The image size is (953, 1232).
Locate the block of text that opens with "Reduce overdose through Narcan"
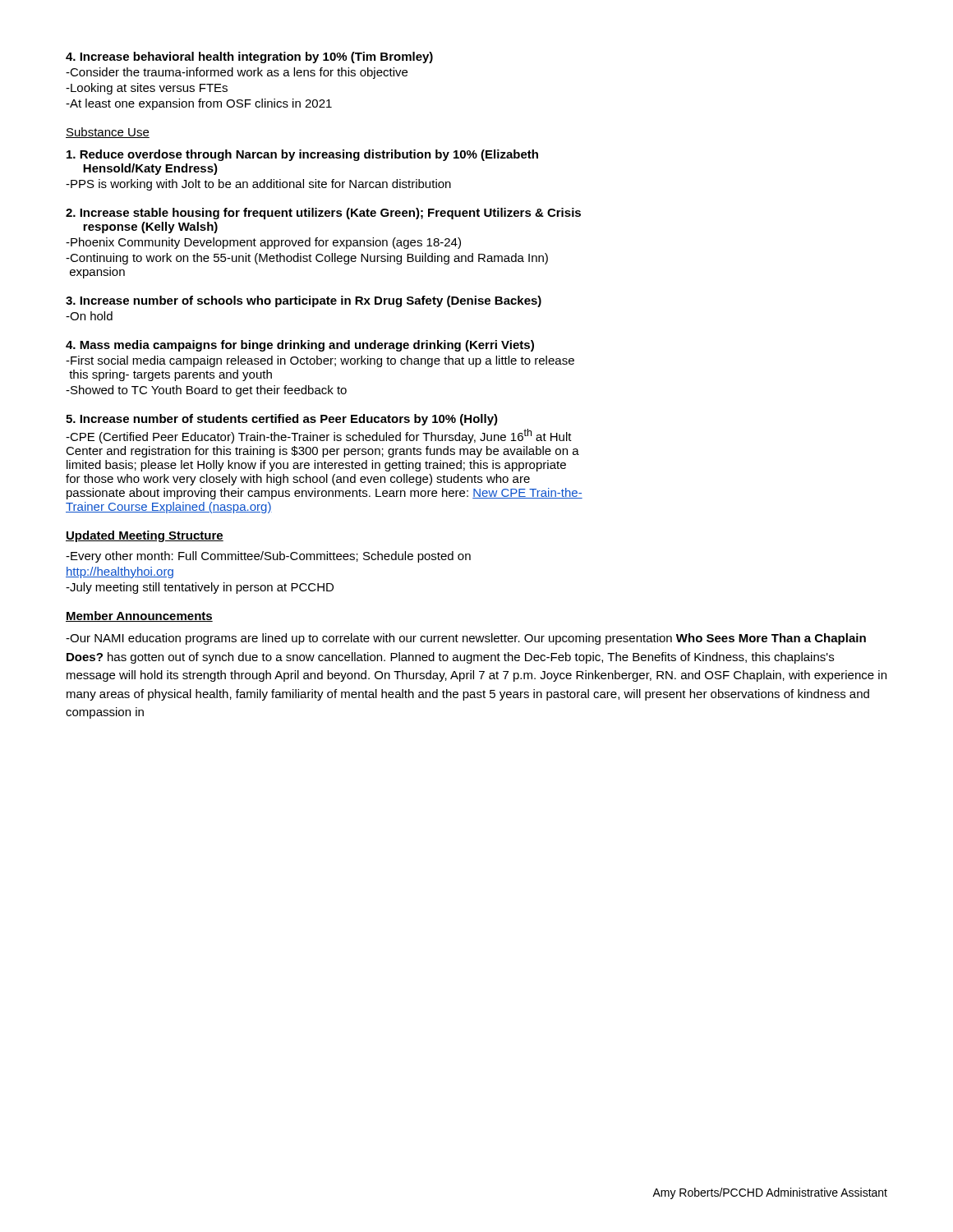[x=476, y=169]
